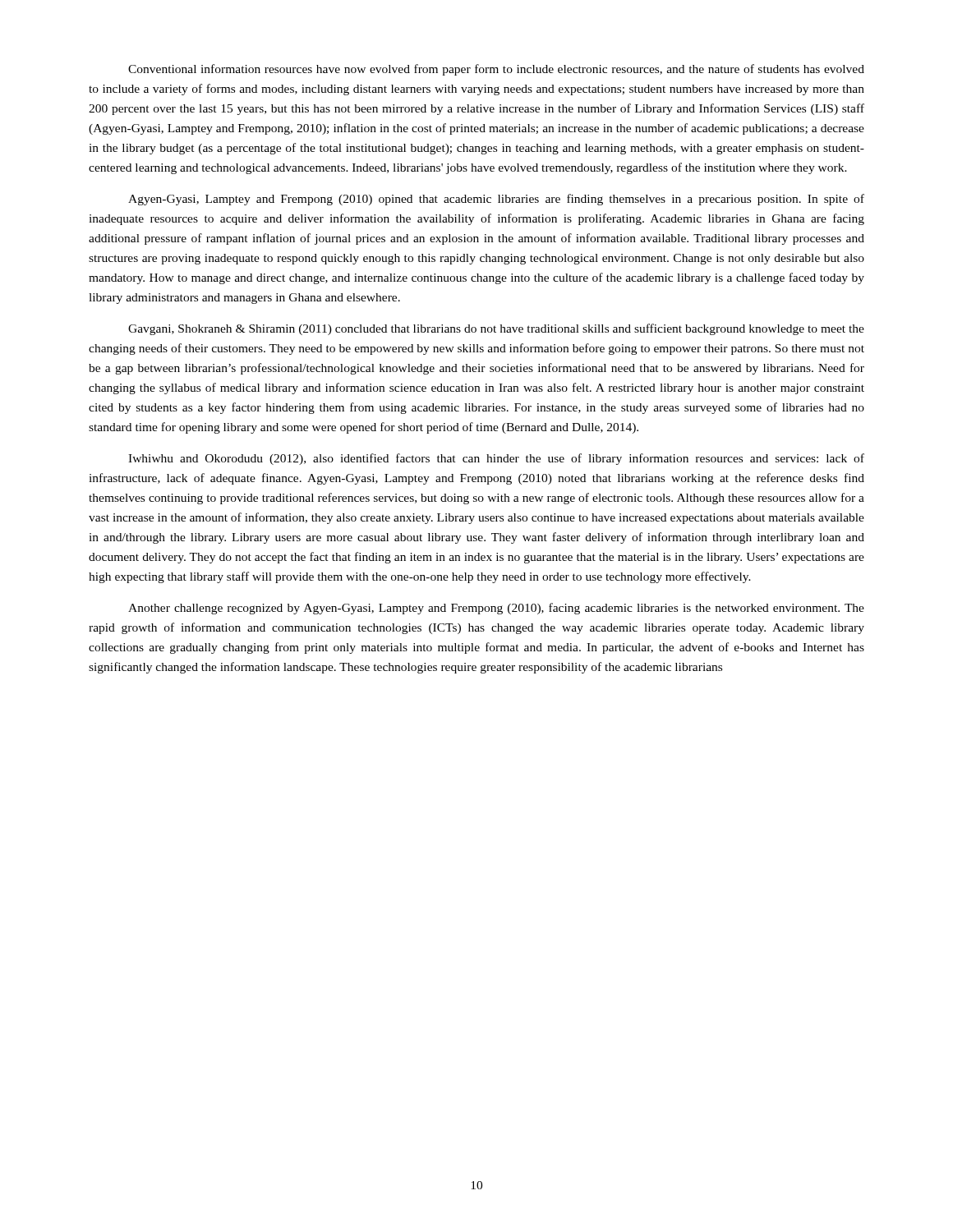Navigate to the block starting "Agyen-Gyasi, Lamptey and Frempong (2010) opined"
This screenshot has width=953, height=1232.
(476, 248)
